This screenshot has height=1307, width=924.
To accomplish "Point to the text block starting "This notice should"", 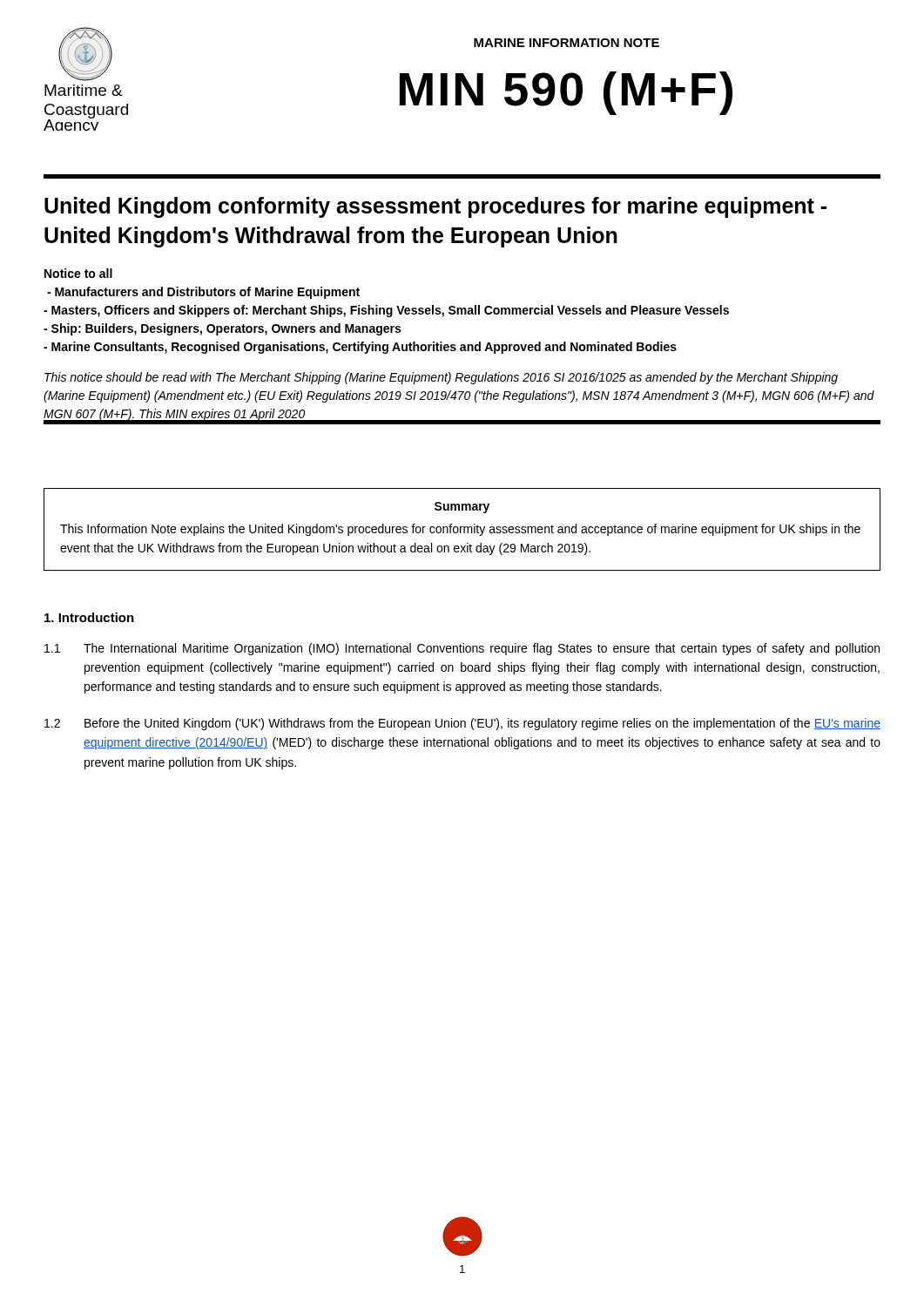I will tap(459, 395).
